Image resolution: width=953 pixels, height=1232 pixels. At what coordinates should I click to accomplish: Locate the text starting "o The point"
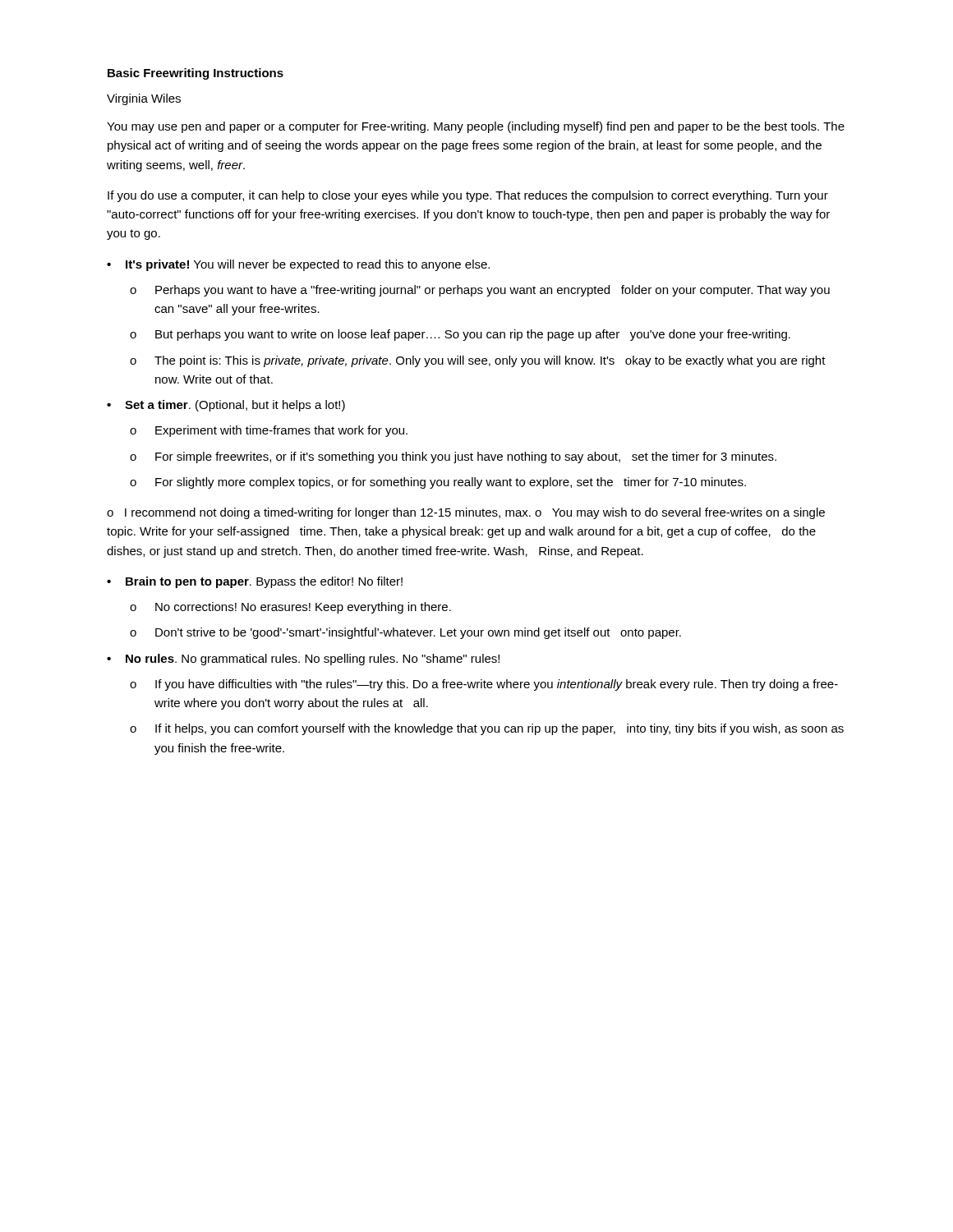pyautogui.click(x=488, y=369)
